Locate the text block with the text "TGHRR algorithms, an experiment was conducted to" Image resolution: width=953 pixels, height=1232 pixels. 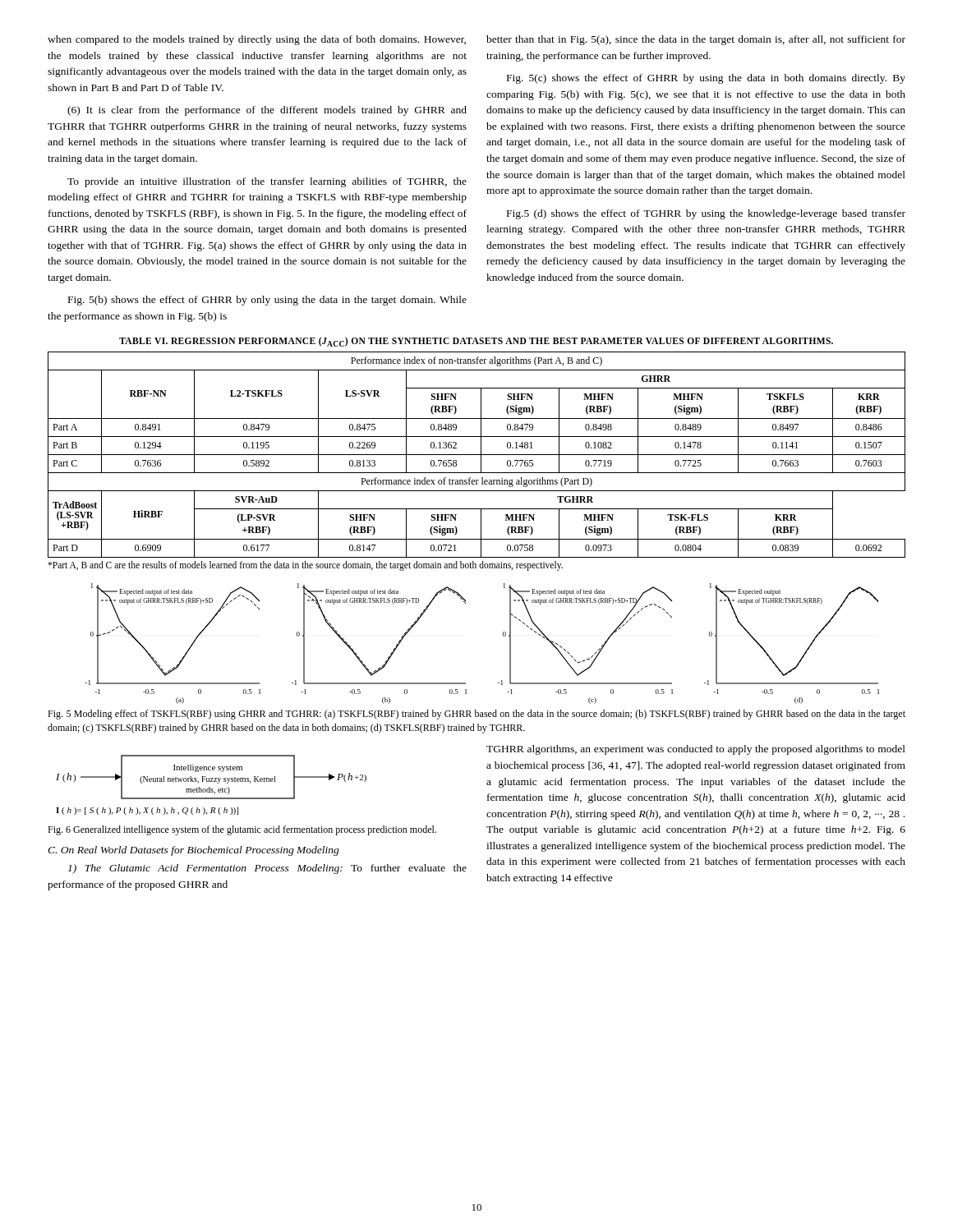coord(696,813)
